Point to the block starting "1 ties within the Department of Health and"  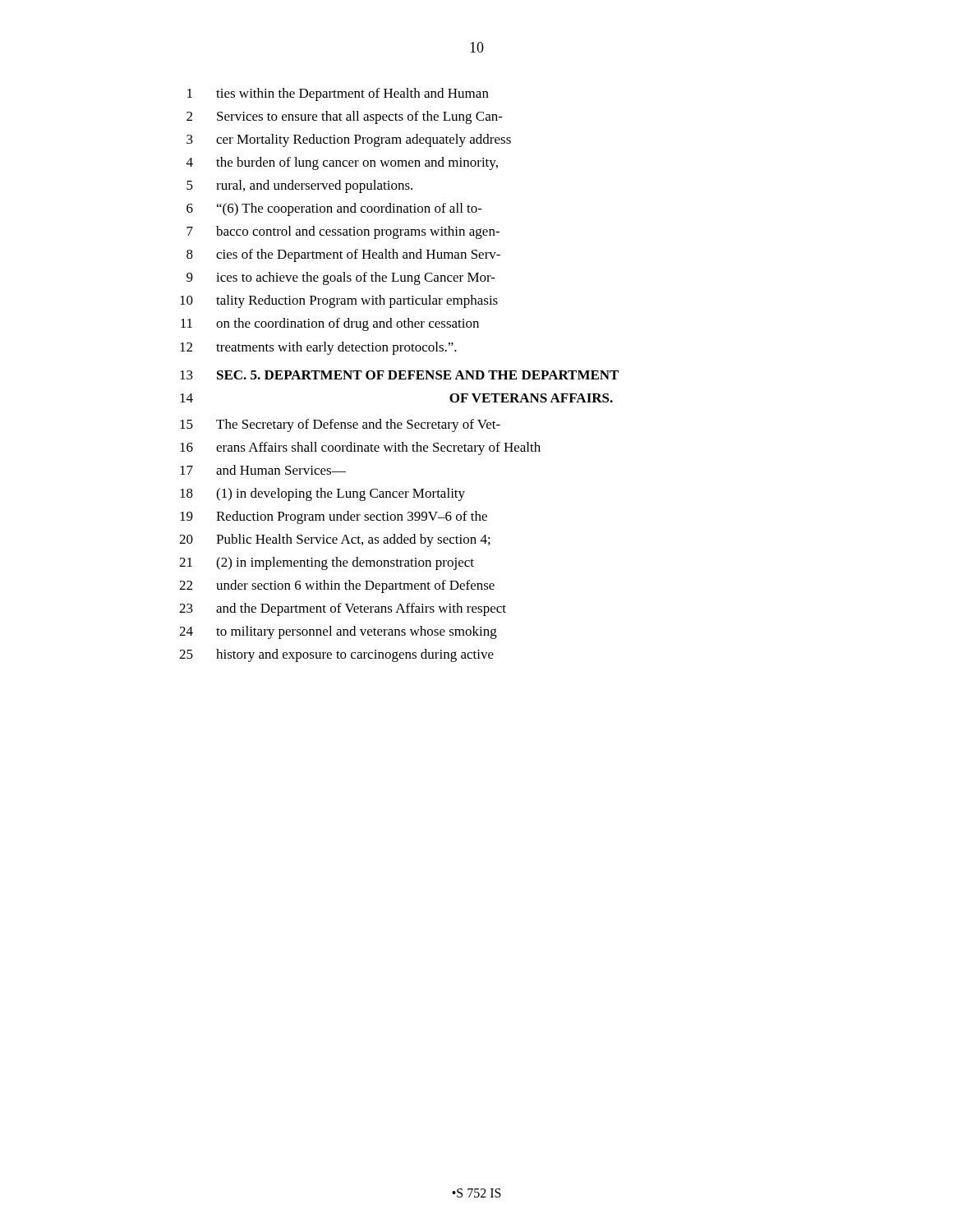pyautogui.click(x=497, y=94)
